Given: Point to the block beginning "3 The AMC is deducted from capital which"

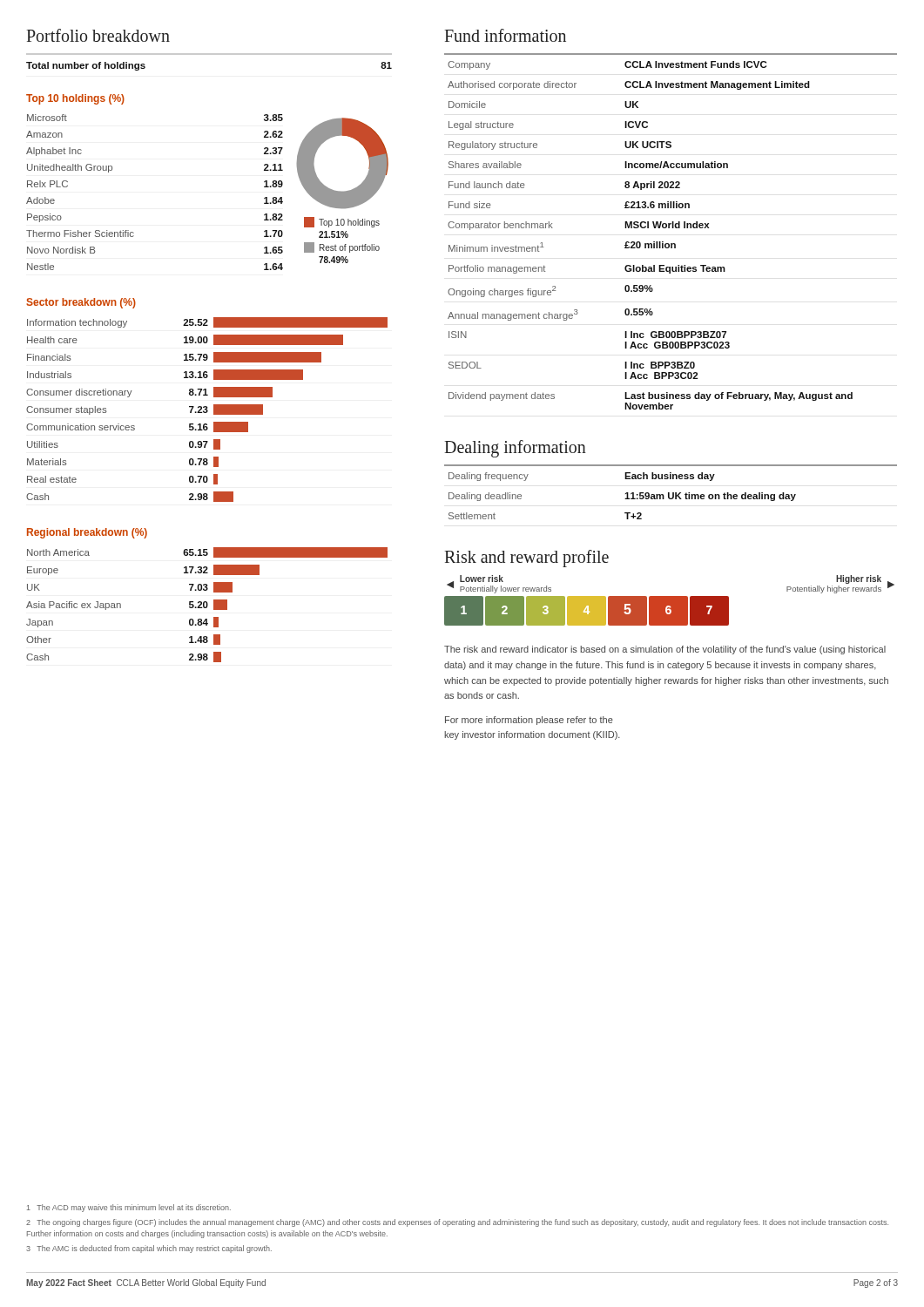Looking at the screenshot, I should click(149, 1248).
